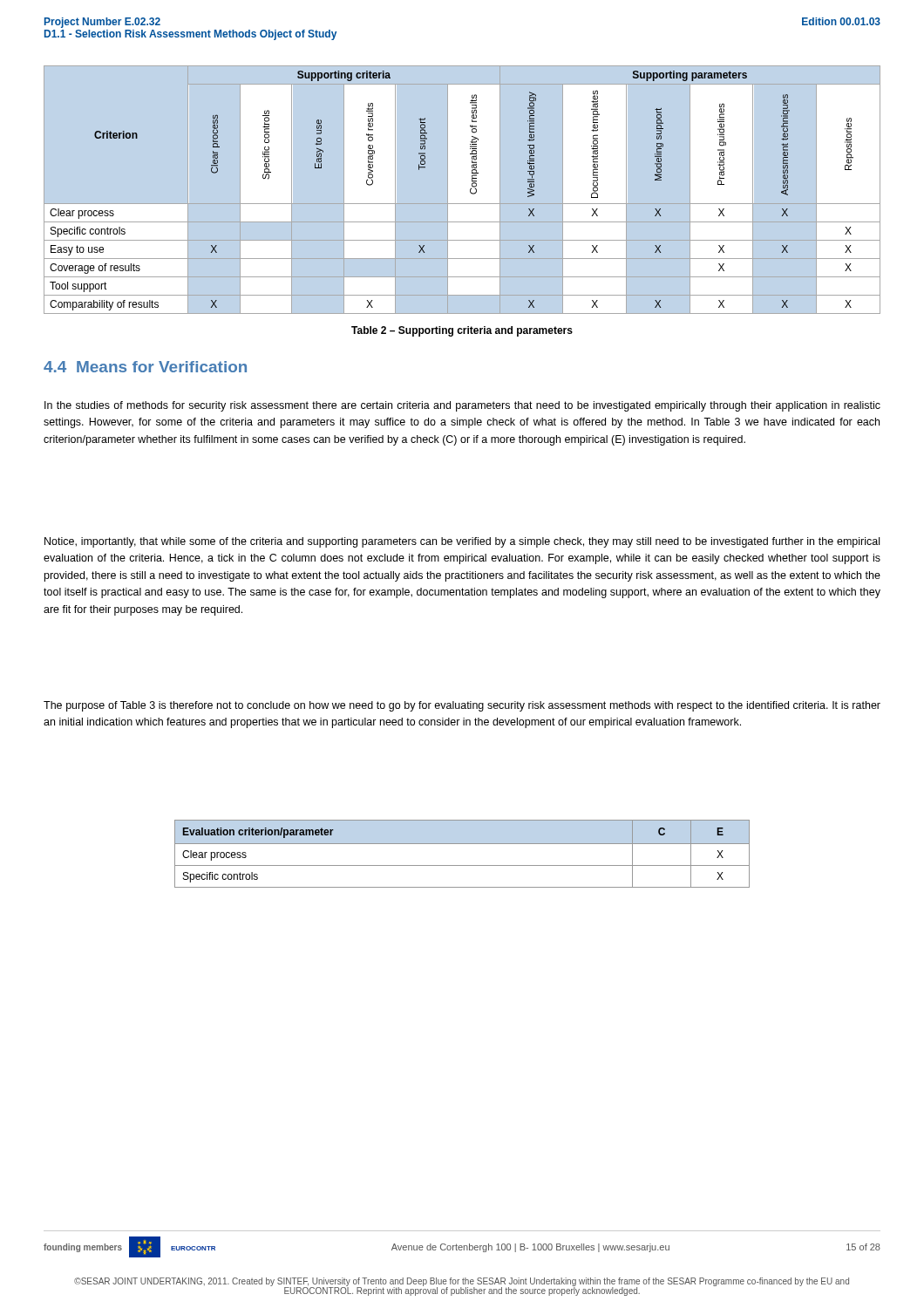
Task: Navigate to the text starting "The purpose of Table 3 is therefore"
Action: click(462, 714)
